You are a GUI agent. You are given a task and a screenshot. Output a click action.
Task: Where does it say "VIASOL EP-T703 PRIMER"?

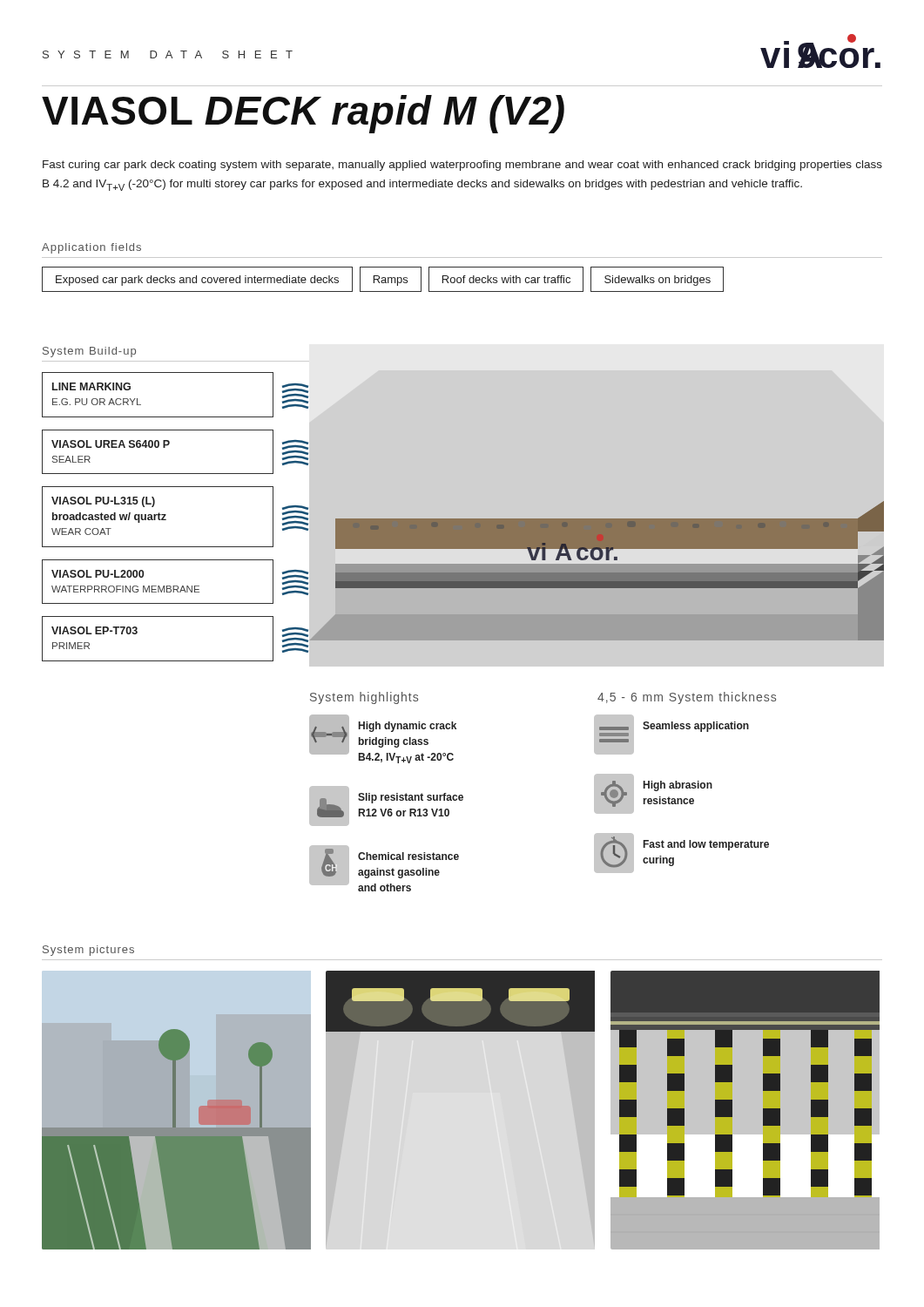tap(177, 639)
